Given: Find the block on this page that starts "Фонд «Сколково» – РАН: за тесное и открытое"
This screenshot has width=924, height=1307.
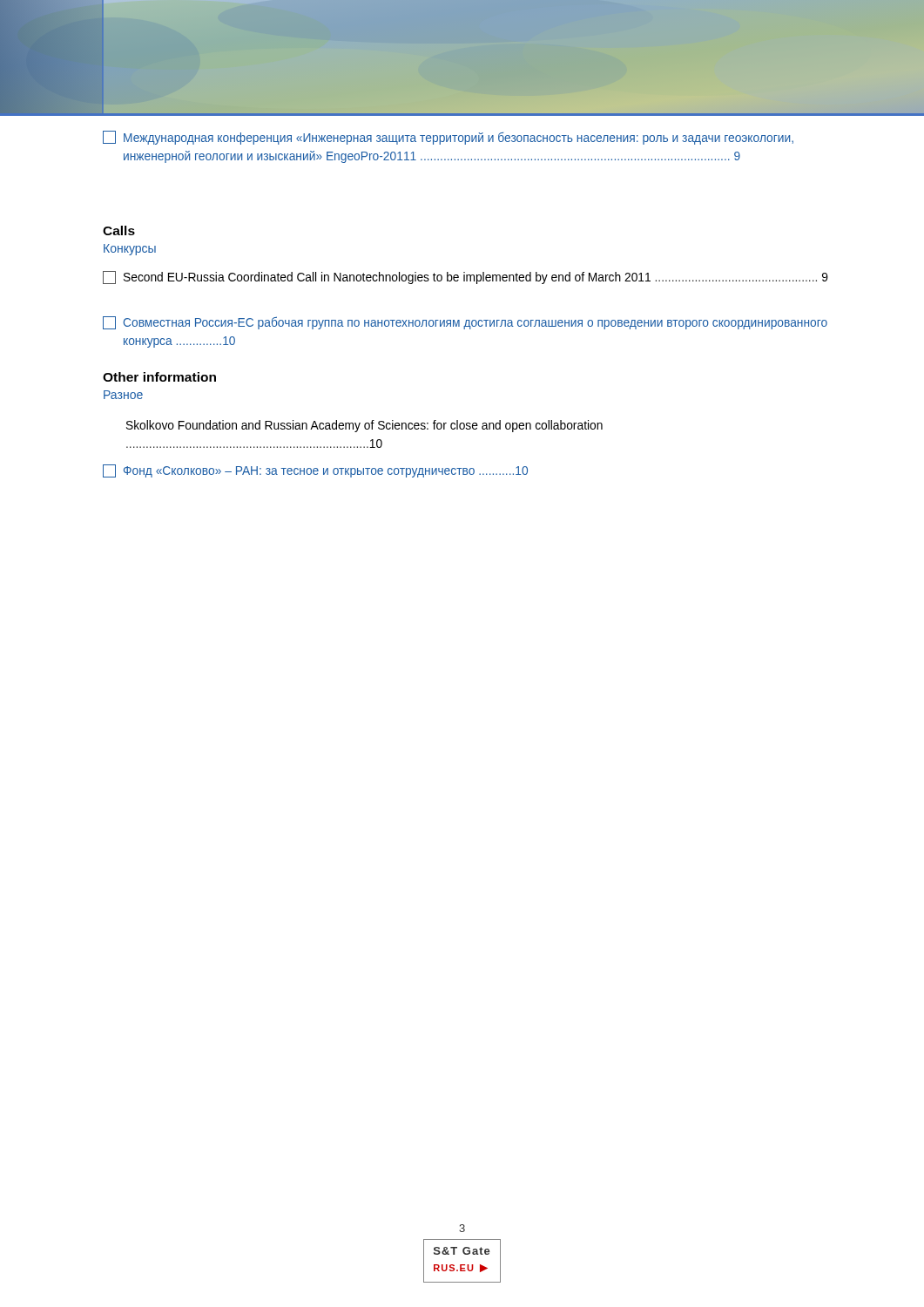Looking at the screenshot, I should (x=482, y=471).
